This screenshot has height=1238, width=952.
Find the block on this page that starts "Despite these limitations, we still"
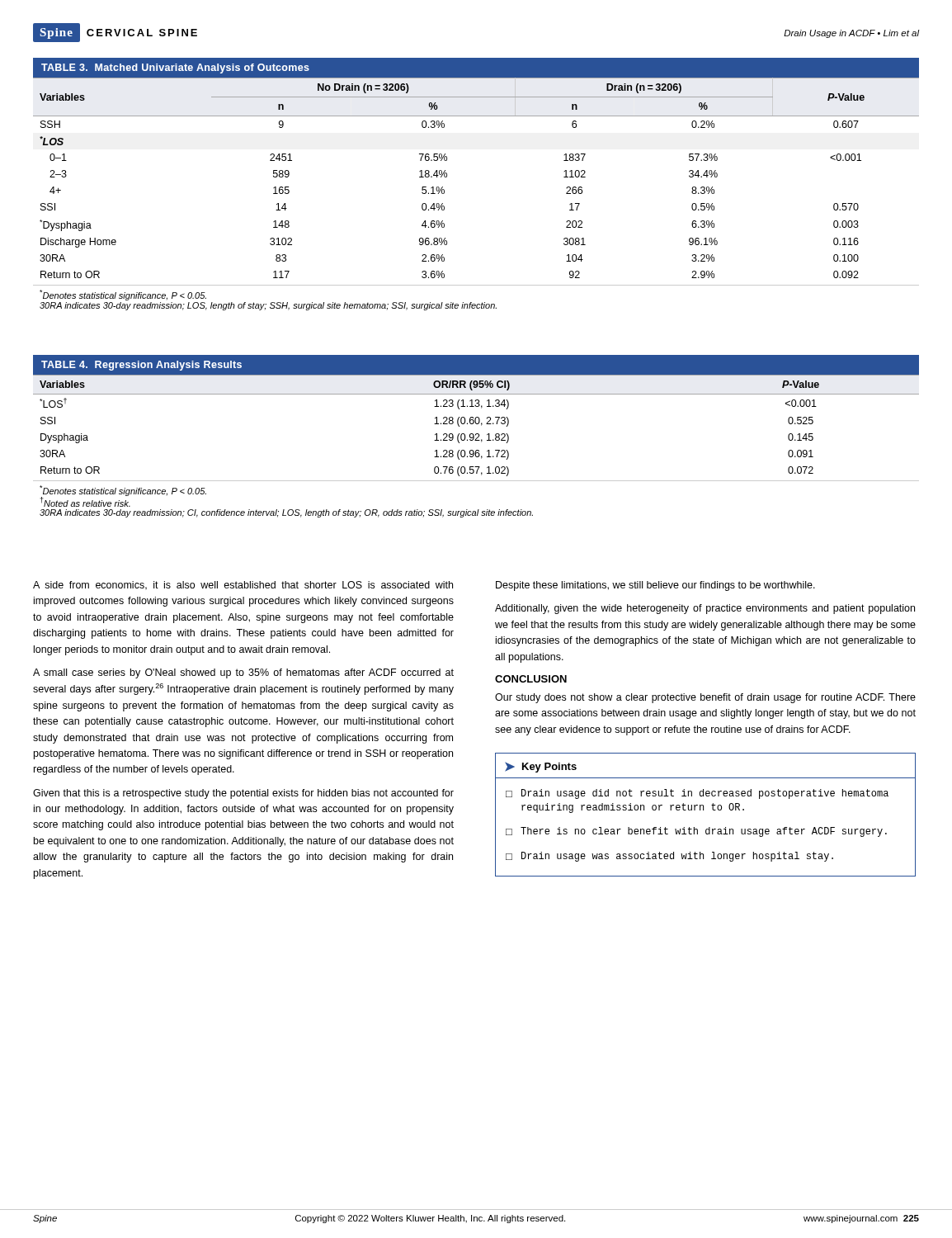coord(655,585)
